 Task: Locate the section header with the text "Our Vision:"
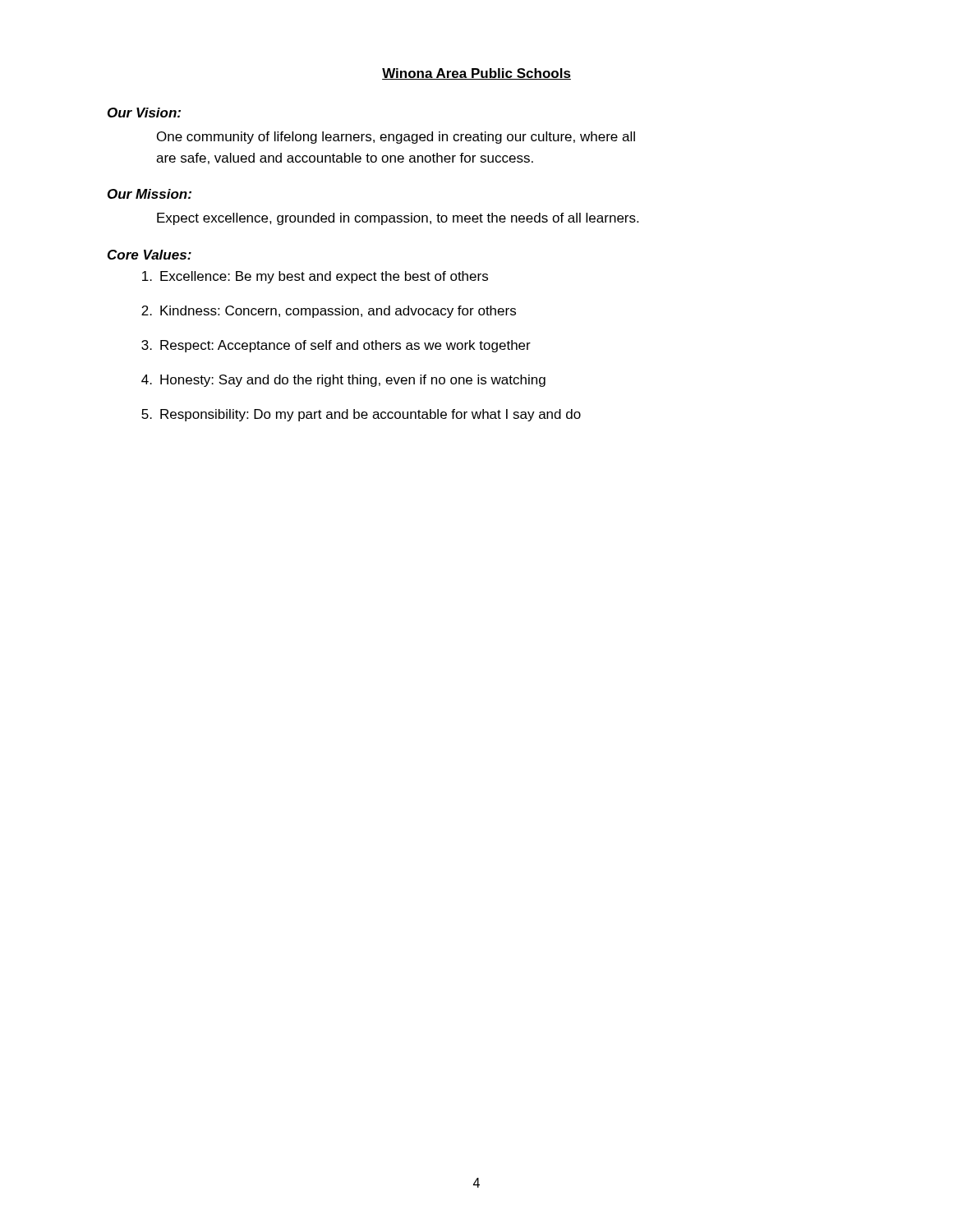click(x=144, y=113)
